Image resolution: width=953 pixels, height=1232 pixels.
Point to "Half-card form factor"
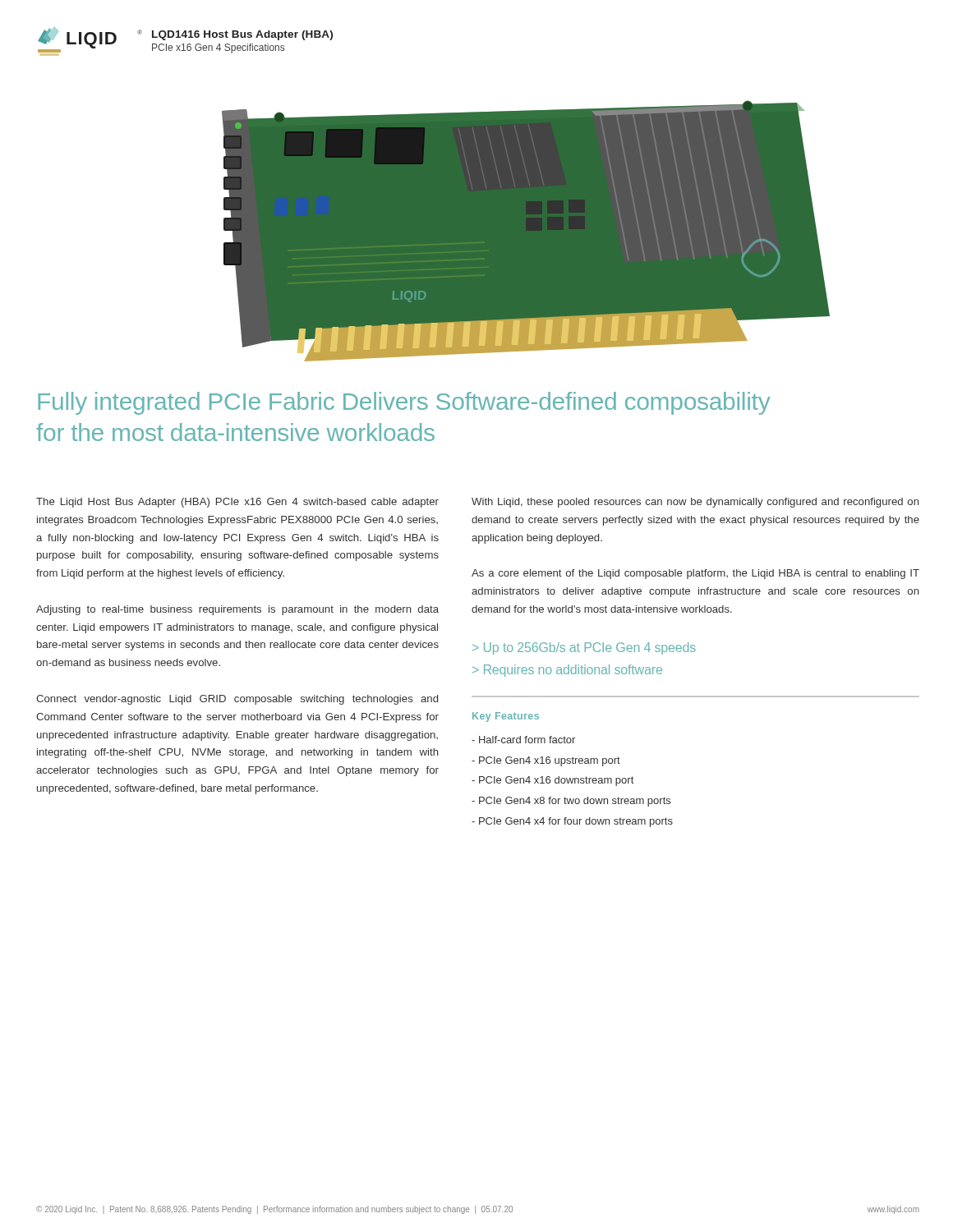point(523,740)
